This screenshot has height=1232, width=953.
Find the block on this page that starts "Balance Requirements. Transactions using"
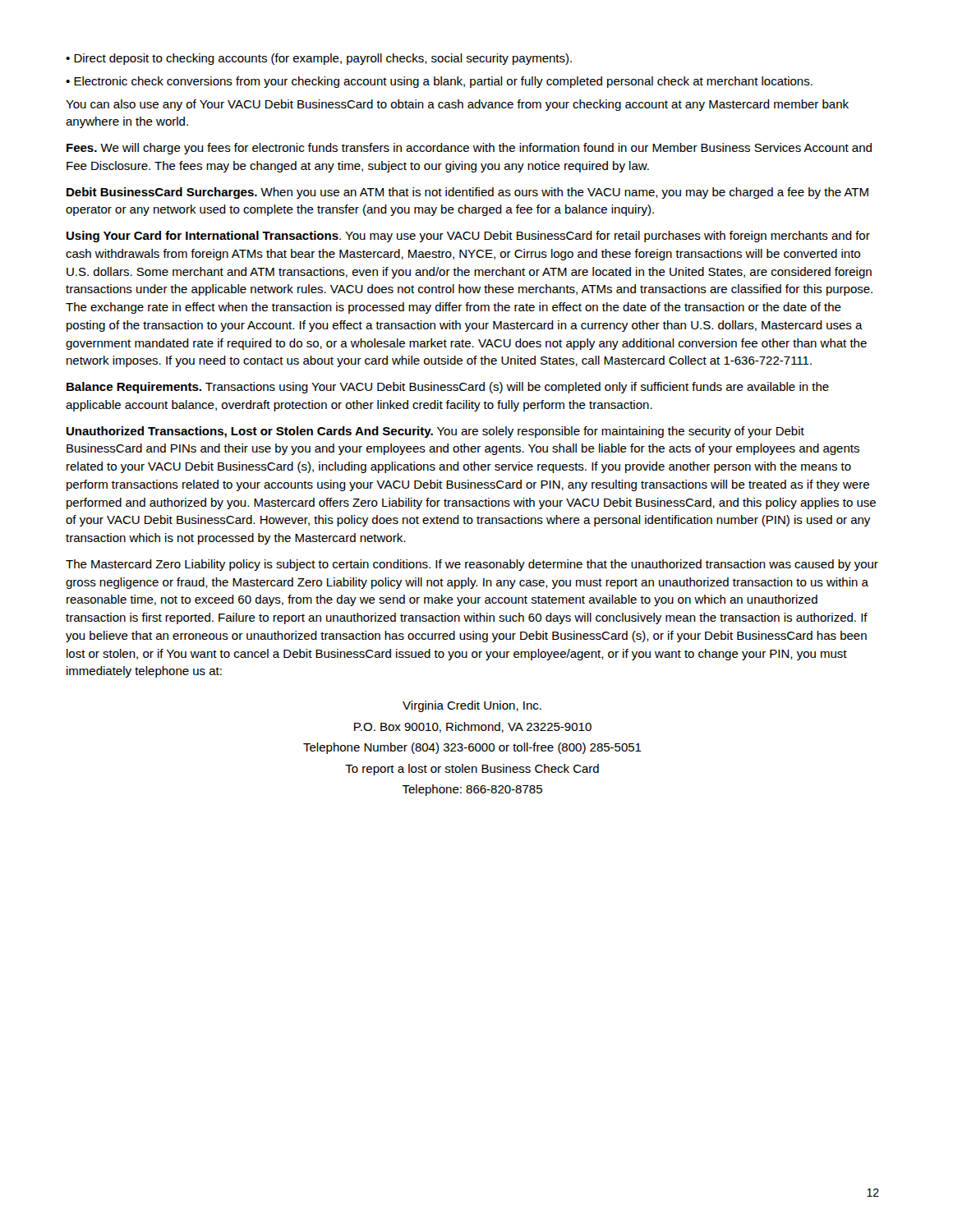pos(447,395)
